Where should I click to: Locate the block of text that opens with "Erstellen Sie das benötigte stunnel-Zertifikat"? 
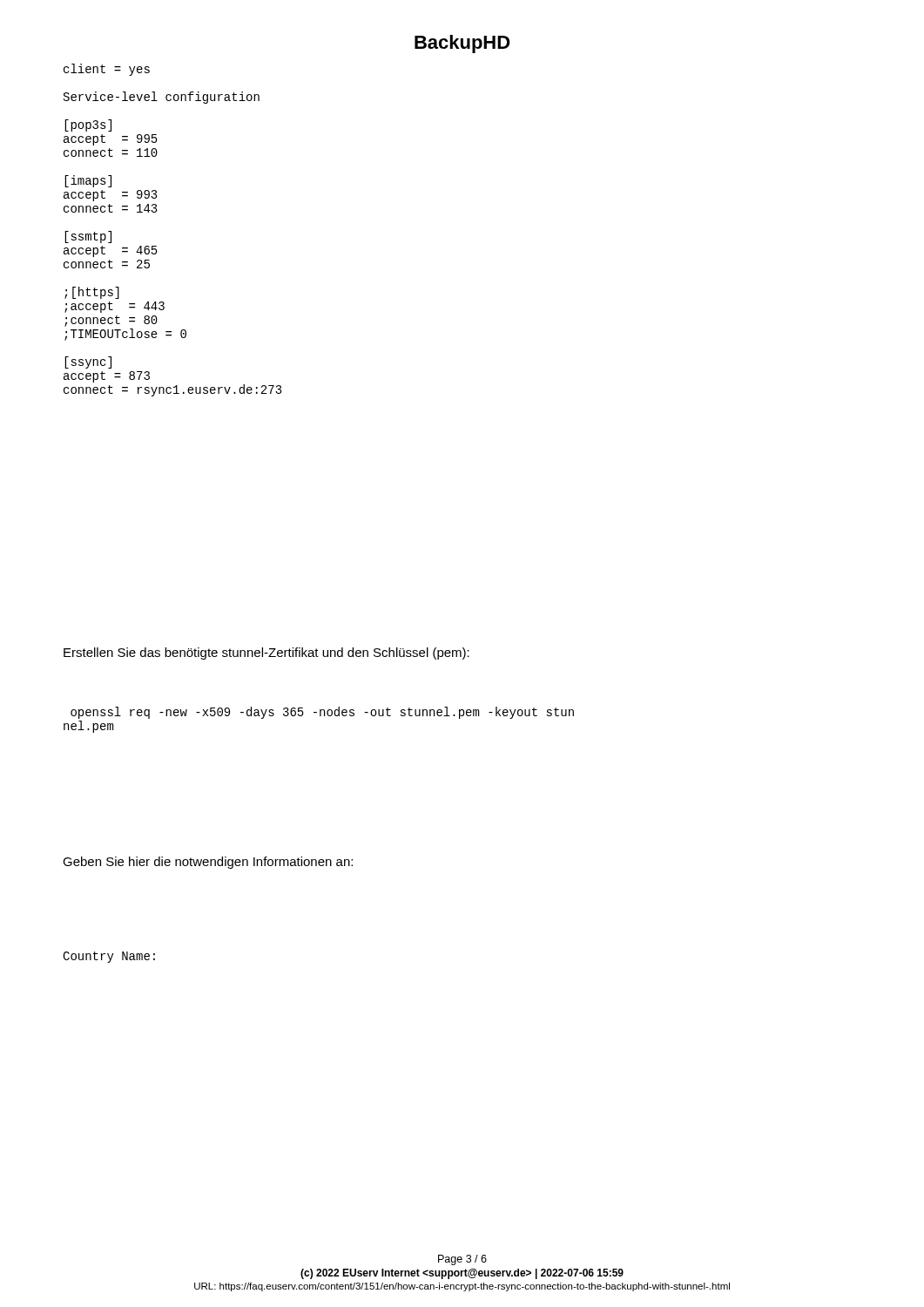[x=266, y=652]
